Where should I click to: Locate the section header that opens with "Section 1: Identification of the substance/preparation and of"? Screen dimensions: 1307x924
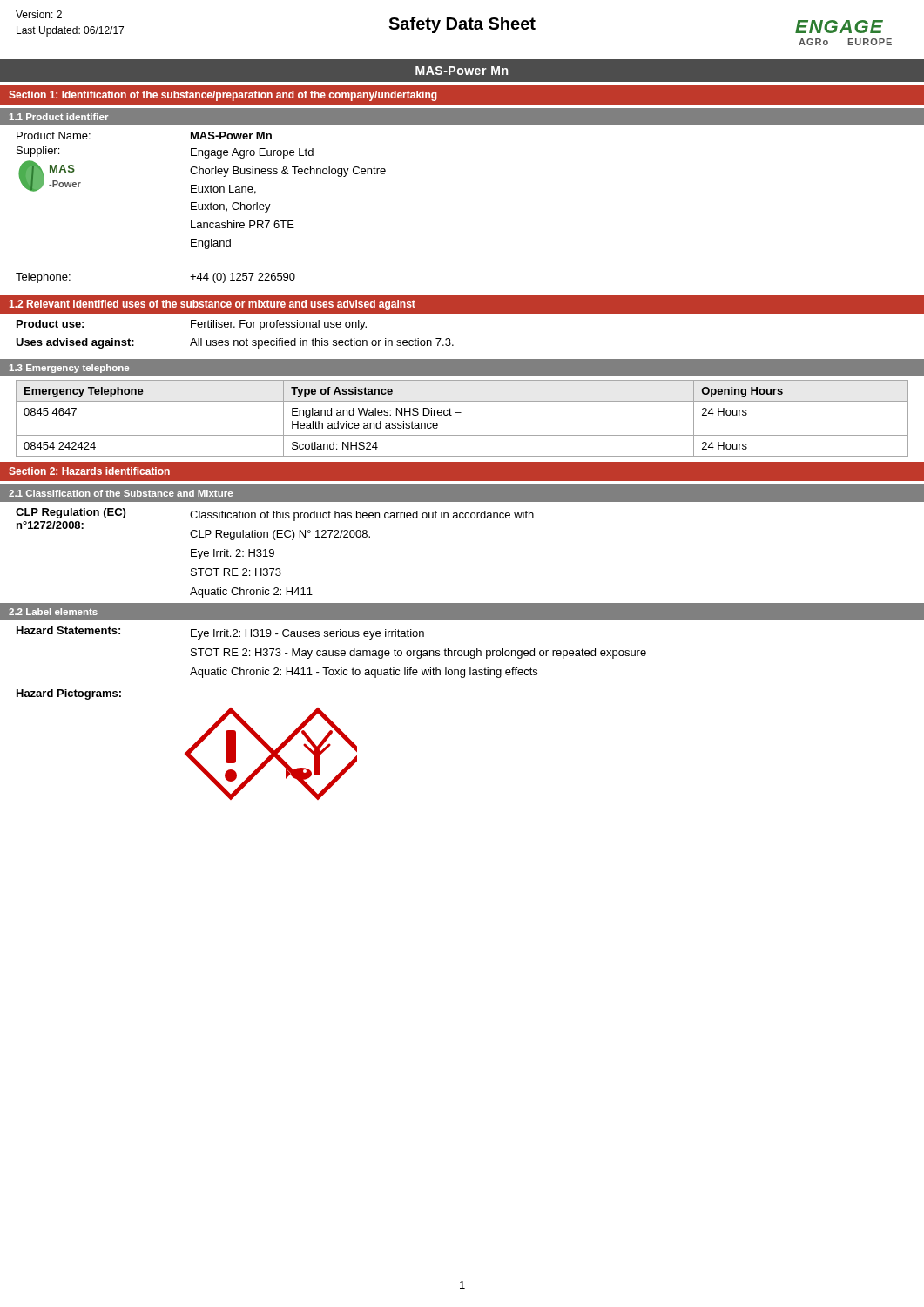pos(223,95)
